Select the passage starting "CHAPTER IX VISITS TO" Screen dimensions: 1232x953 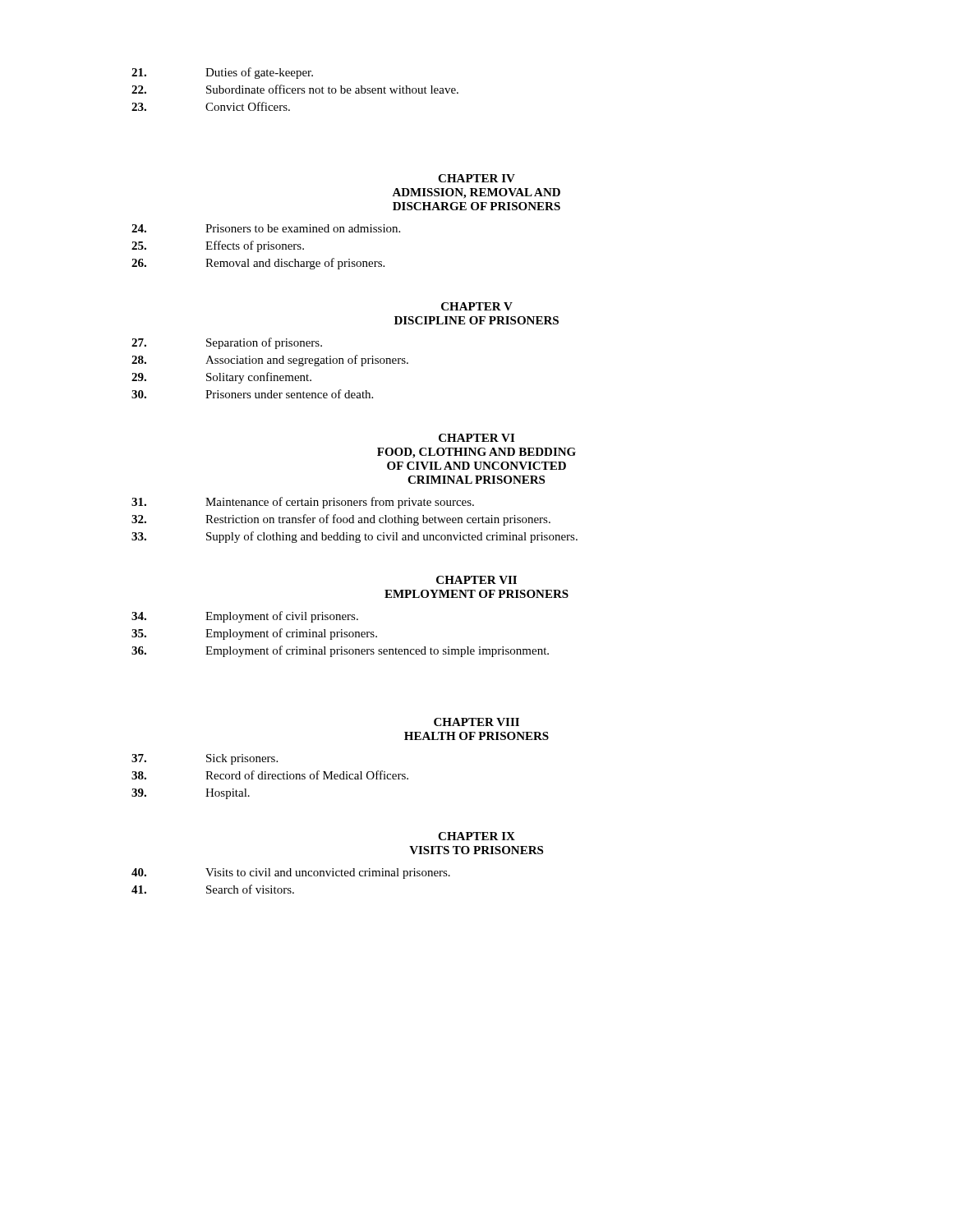pyautogui.click(x=476, y=843)
